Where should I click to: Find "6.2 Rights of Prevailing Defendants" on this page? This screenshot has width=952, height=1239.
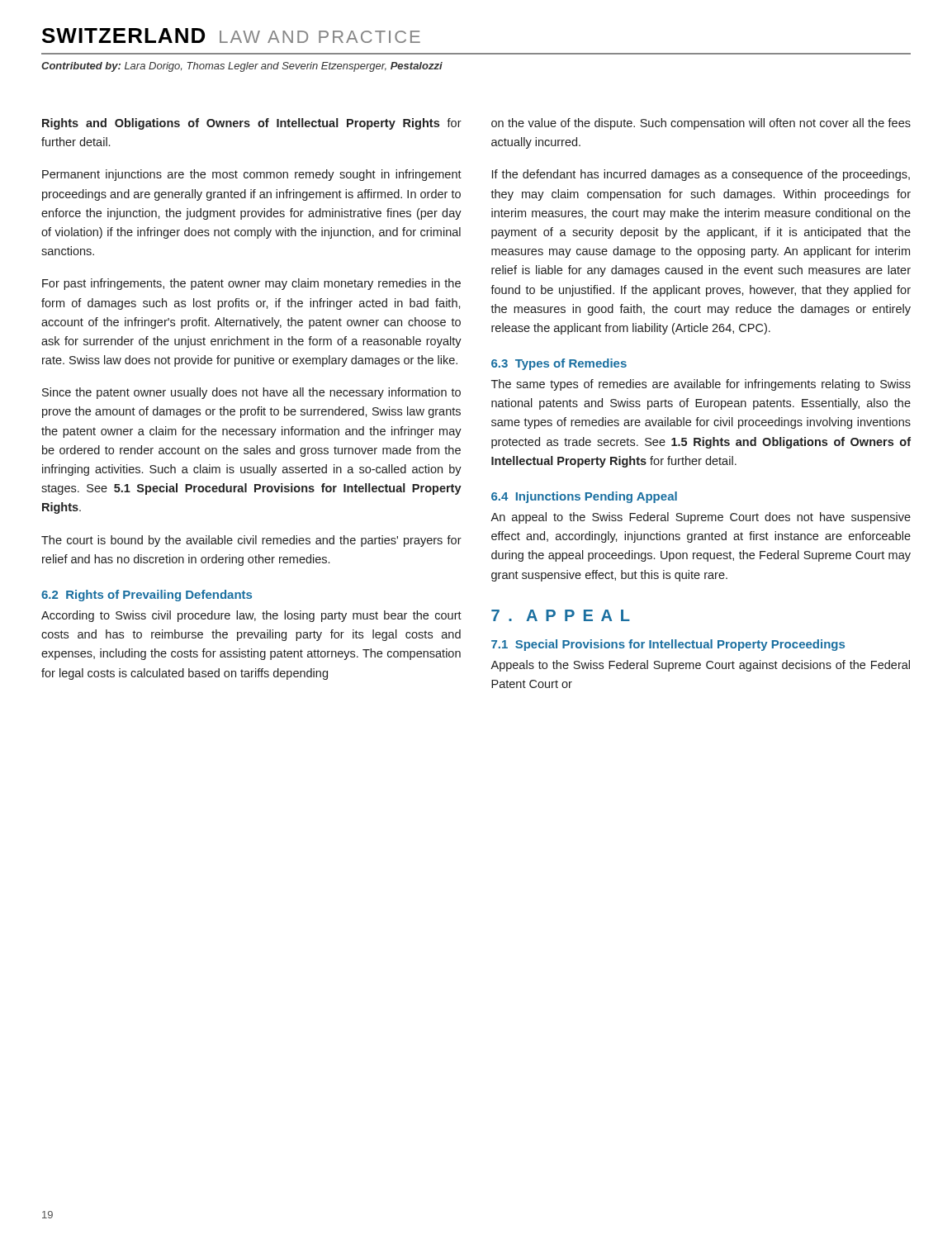(x=147, y=594)
